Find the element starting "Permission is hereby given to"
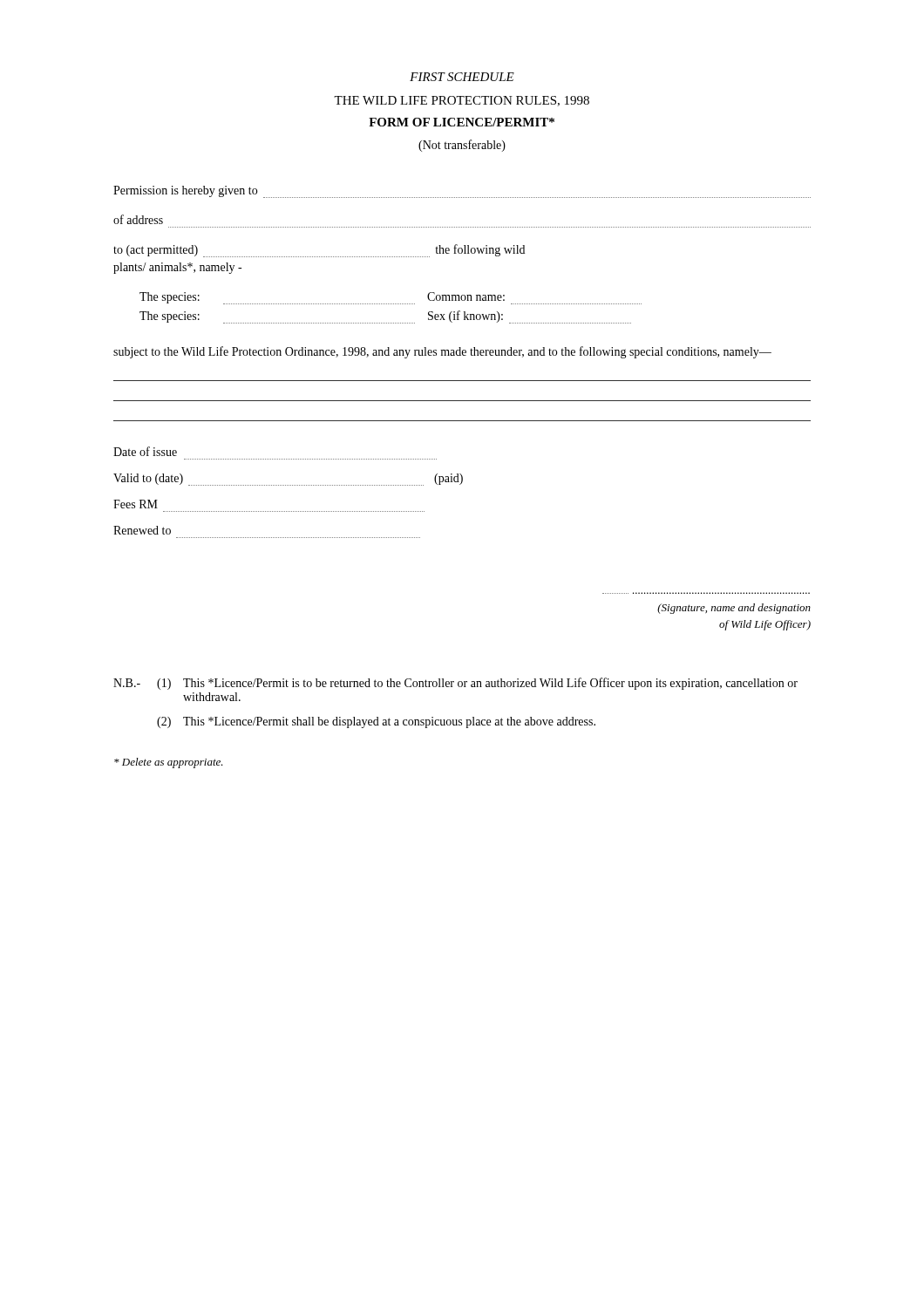Image resolution: width=924 pixels, height=1308 pixels. (462, 191)
